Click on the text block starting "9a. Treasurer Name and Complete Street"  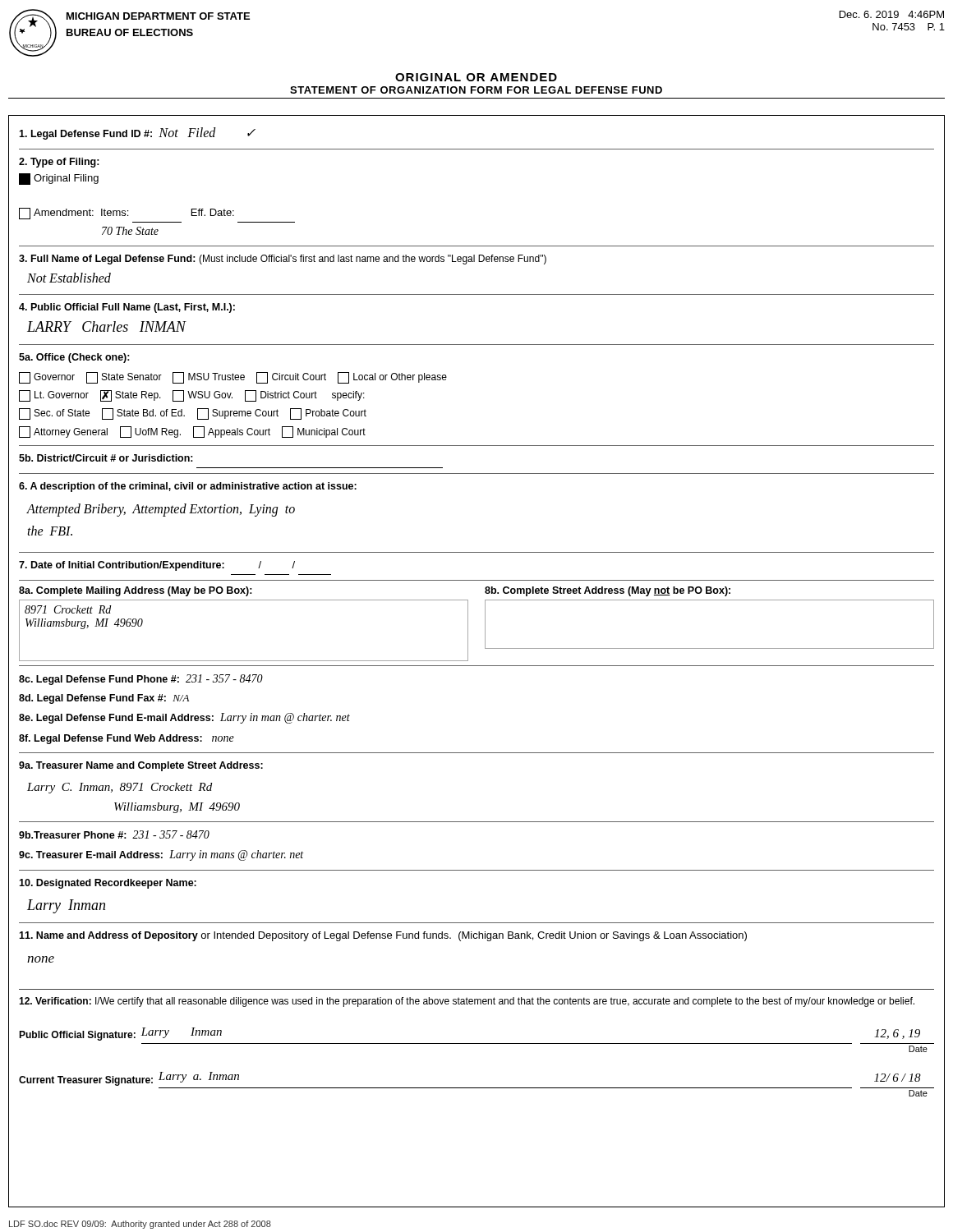(x=141, y=766)
